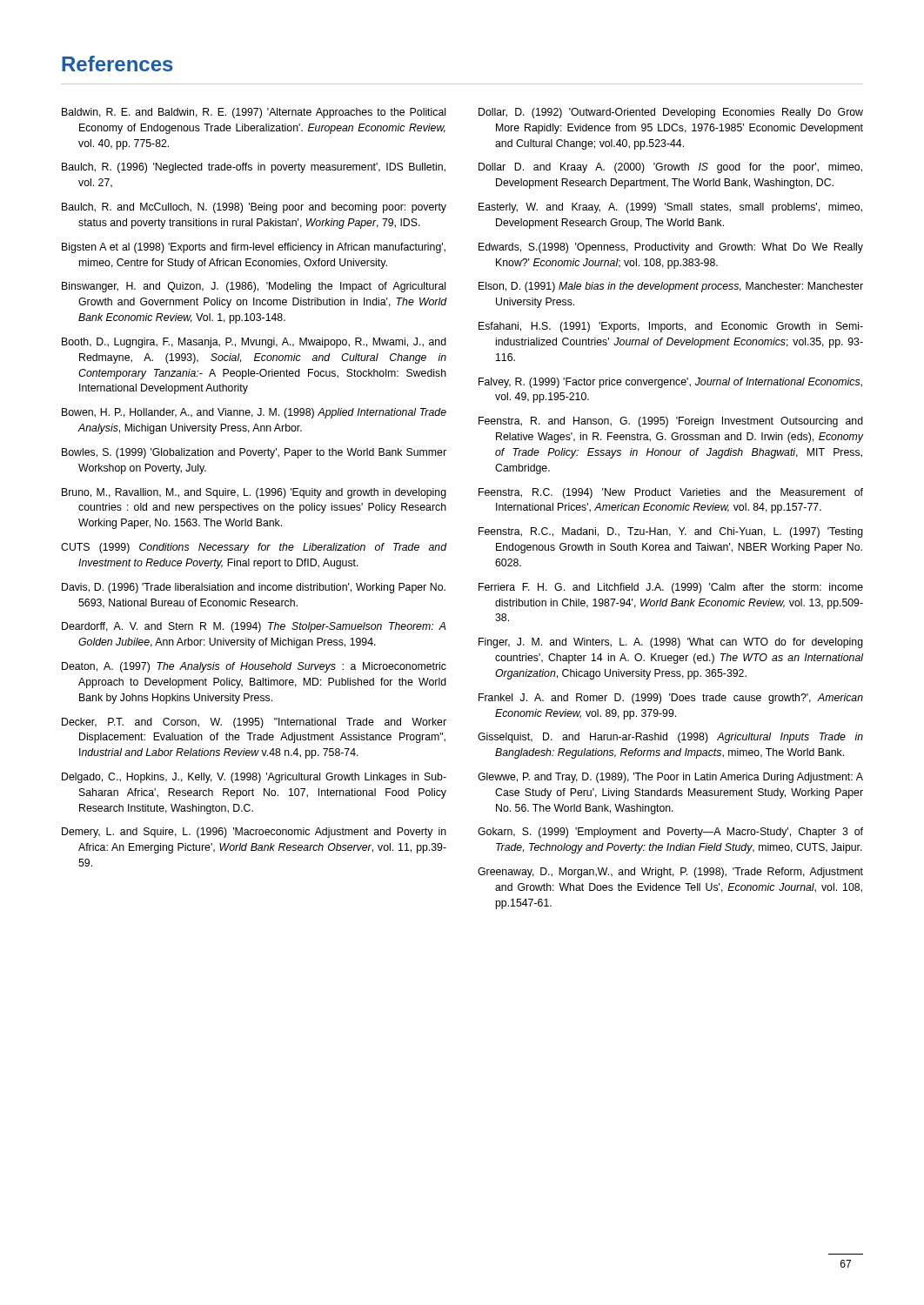Click on the list item with the text "Bigsten A et al (1998)"
This screenshot has height=1305, width=924.
coord(254,255)
